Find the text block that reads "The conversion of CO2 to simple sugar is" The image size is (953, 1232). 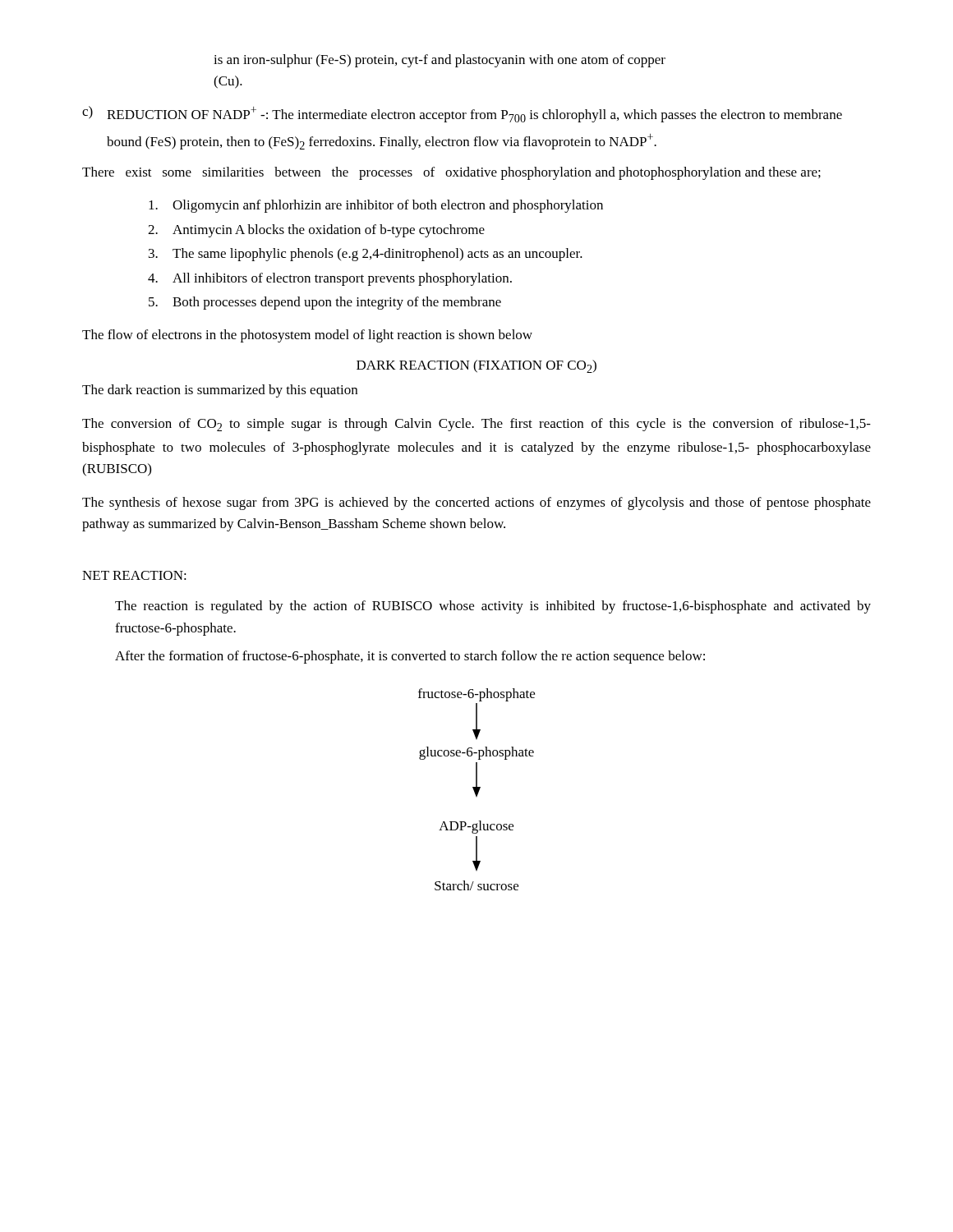[476, 446]
